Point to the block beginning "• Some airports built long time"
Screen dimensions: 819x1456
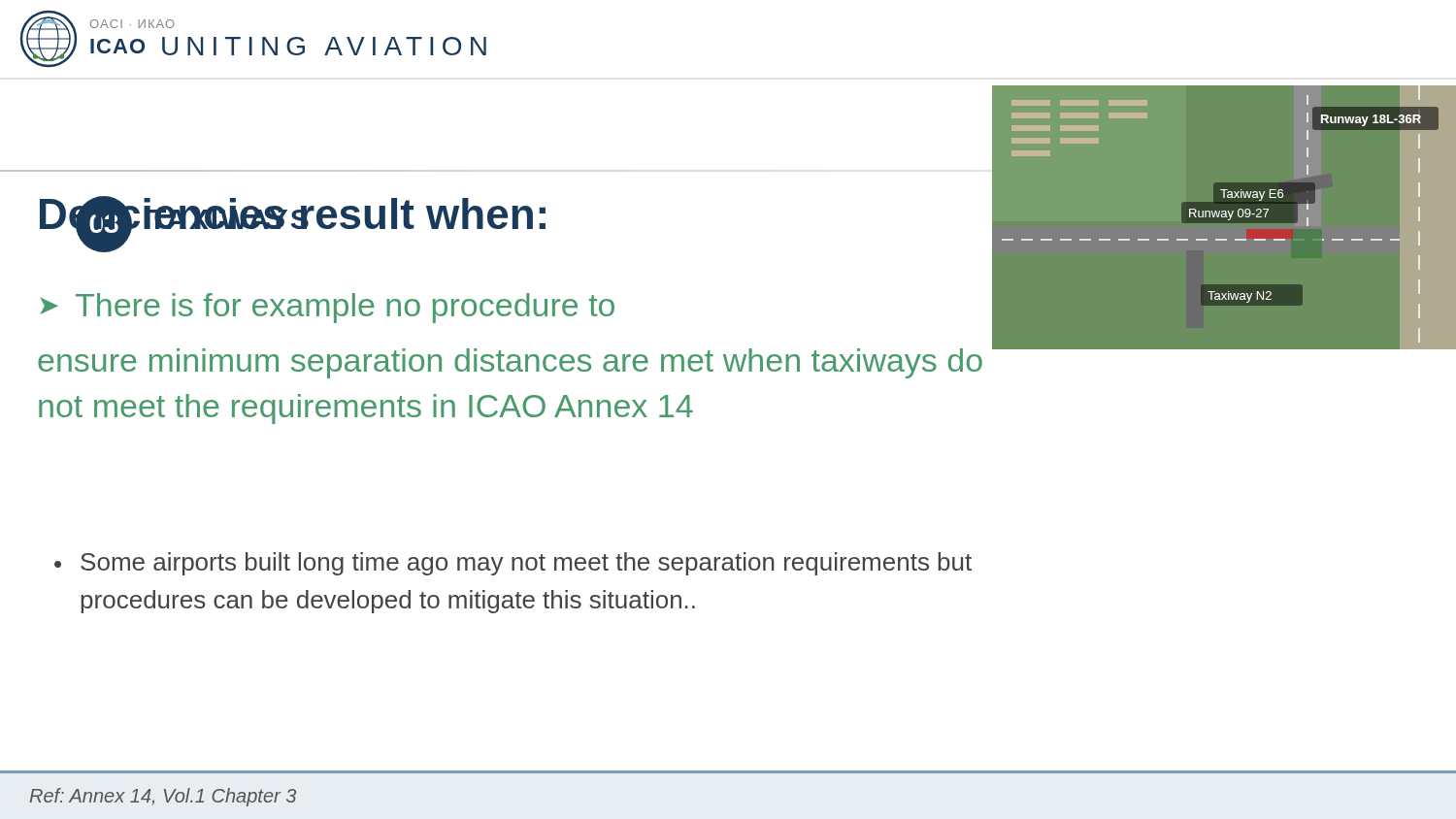coord(513,581)
